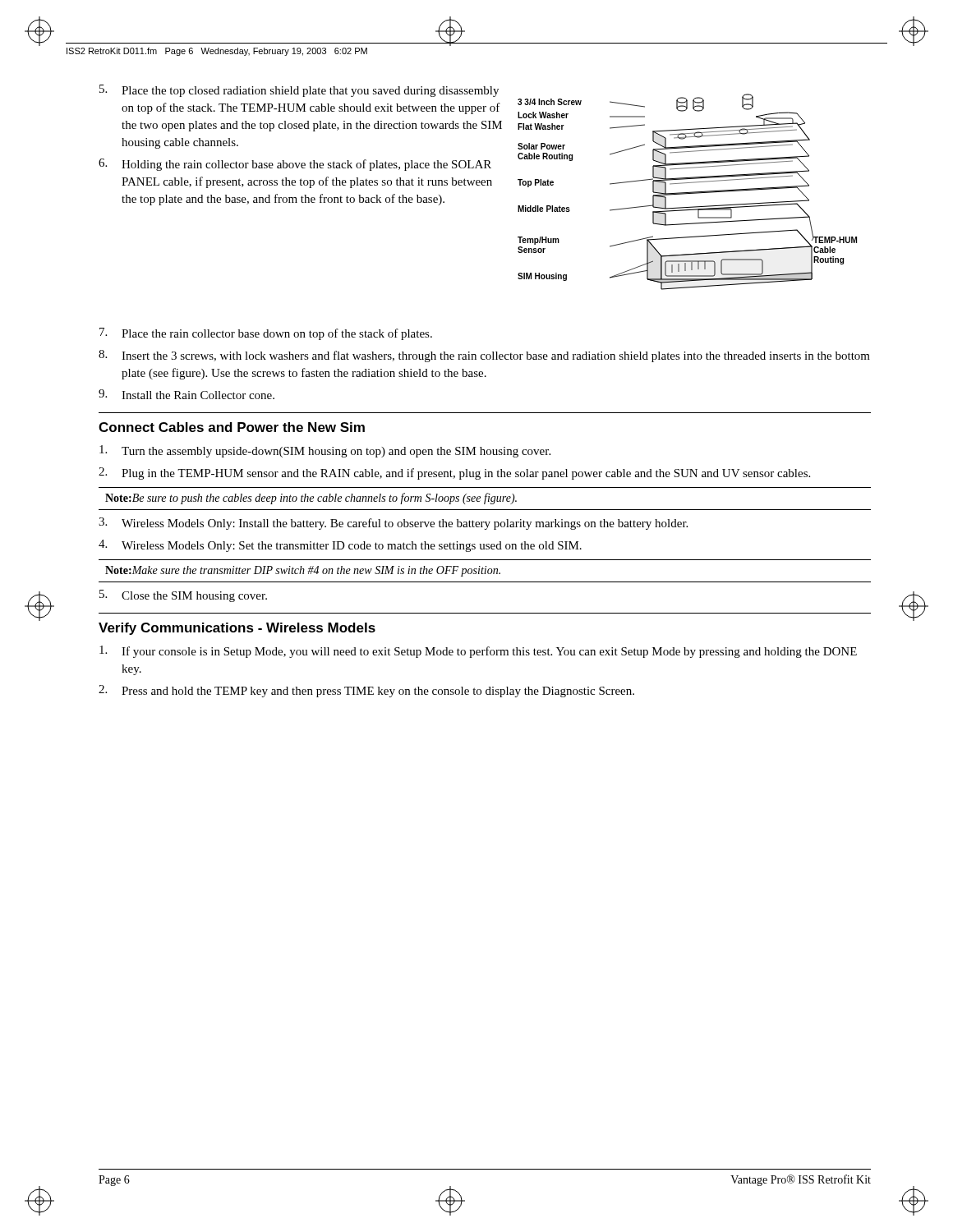Click on the list item containing "5. Place the top closed radiation shield plate"
953x1232 pixels.
[301, 117]
